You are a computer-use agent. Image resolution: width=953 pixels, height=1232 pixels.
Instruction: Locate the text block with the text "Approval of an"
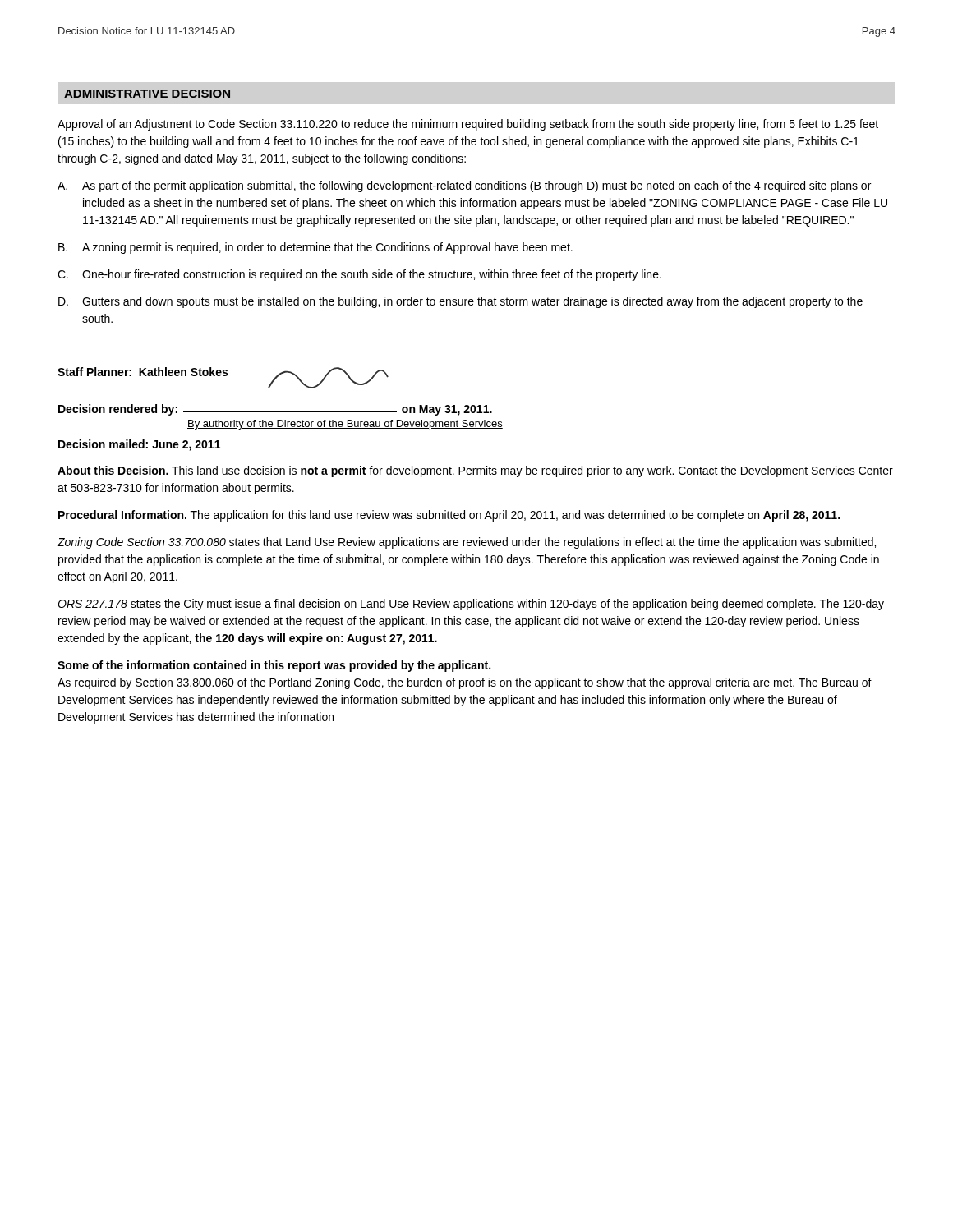(468, 141)
